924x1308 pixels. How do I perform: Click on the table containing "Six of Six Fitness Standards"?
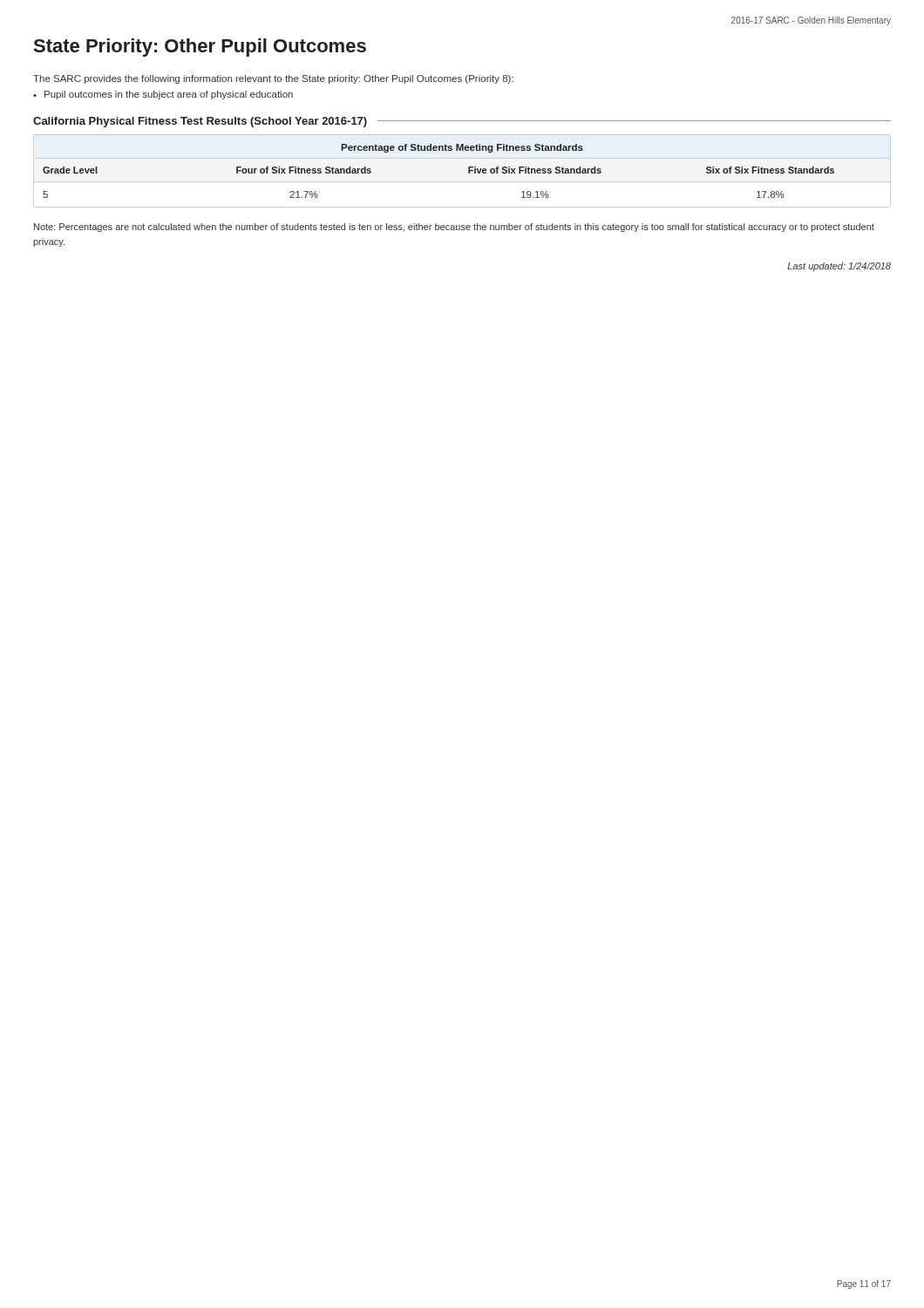pyautogui.click(x=462, y=171)
